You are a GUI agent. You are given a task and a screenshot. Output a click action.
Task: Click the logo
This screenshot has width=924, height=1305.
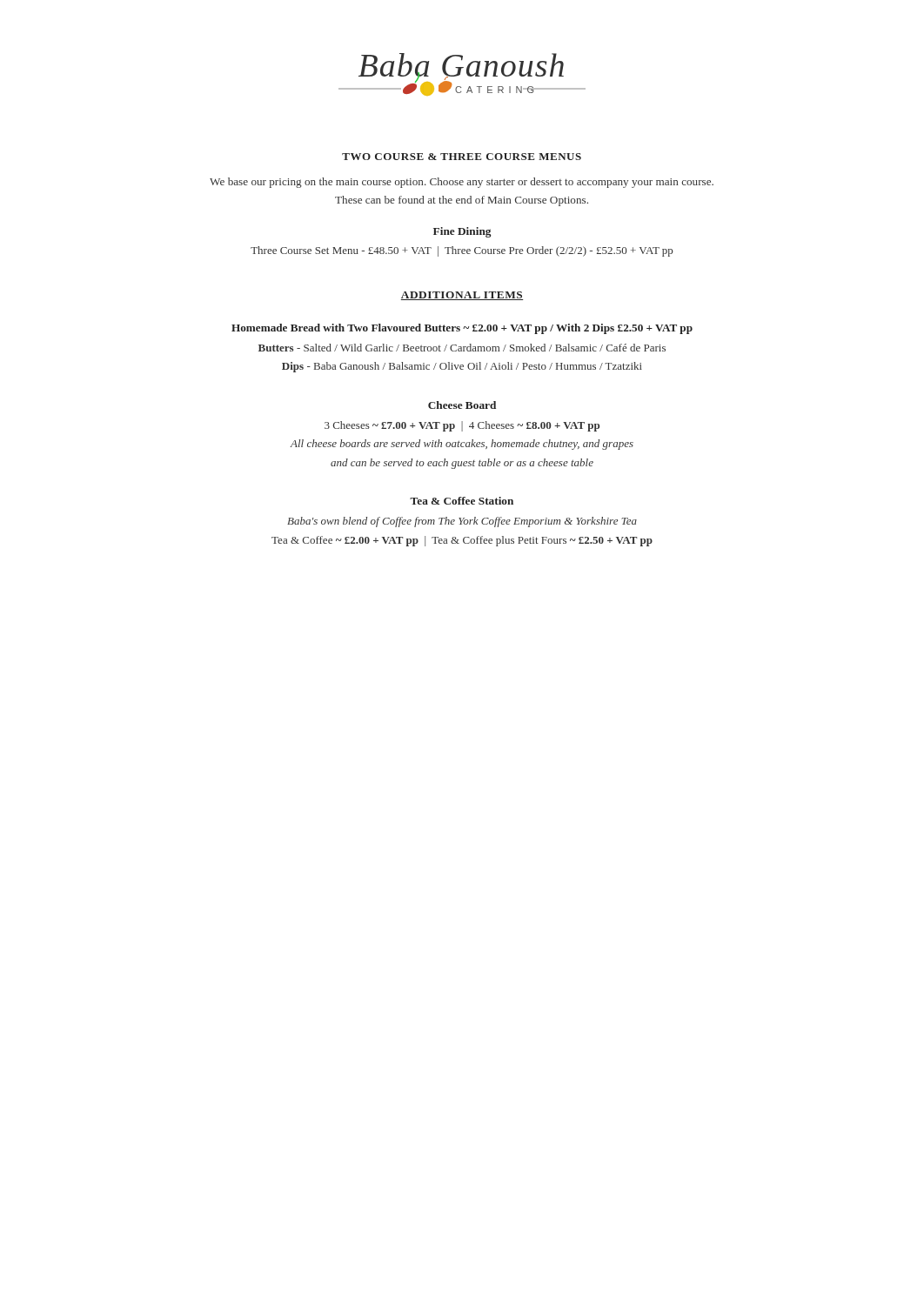coord(462,76)
